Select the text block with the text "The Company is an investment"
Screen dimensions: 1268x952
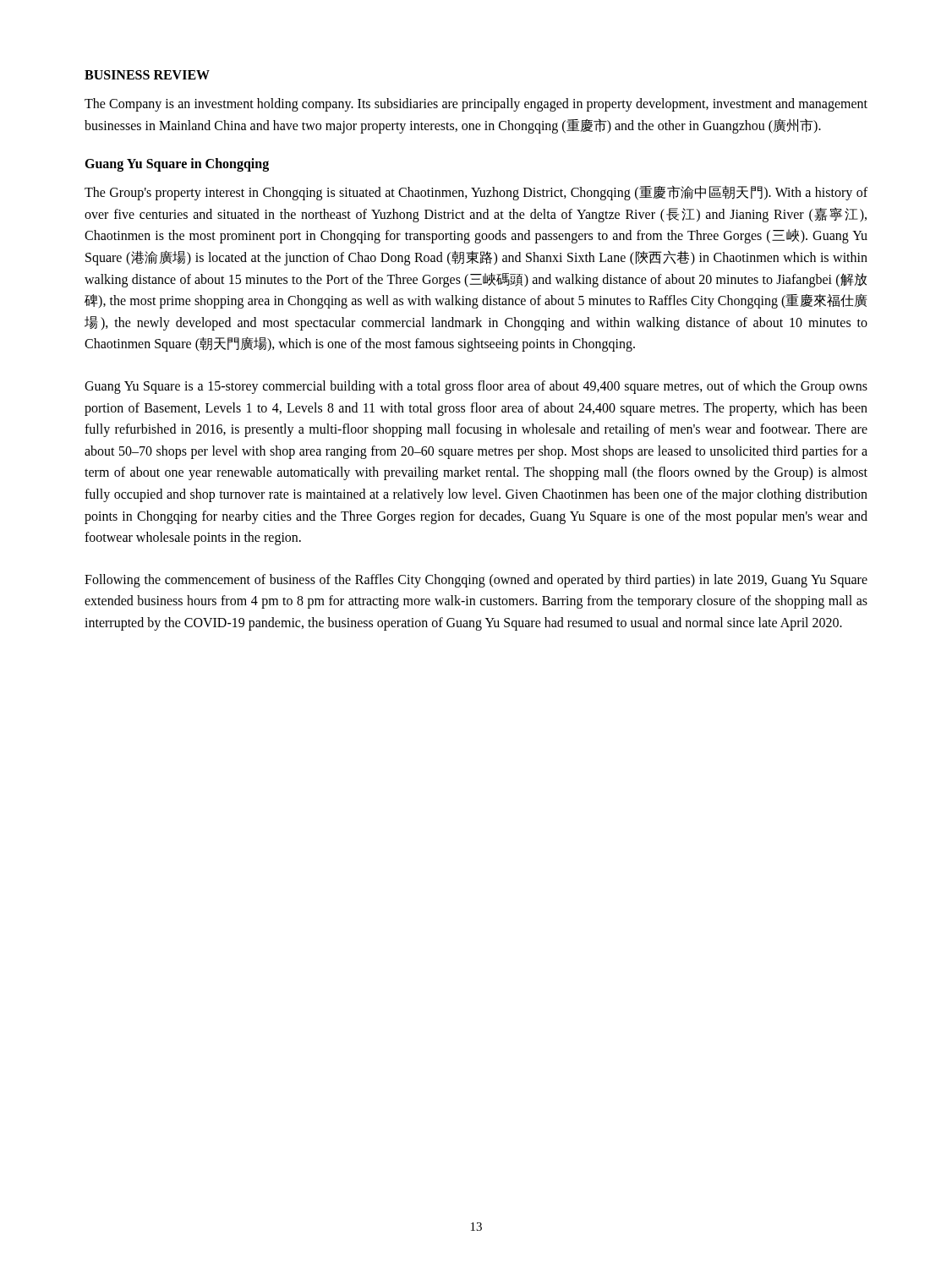click(476, 114)
